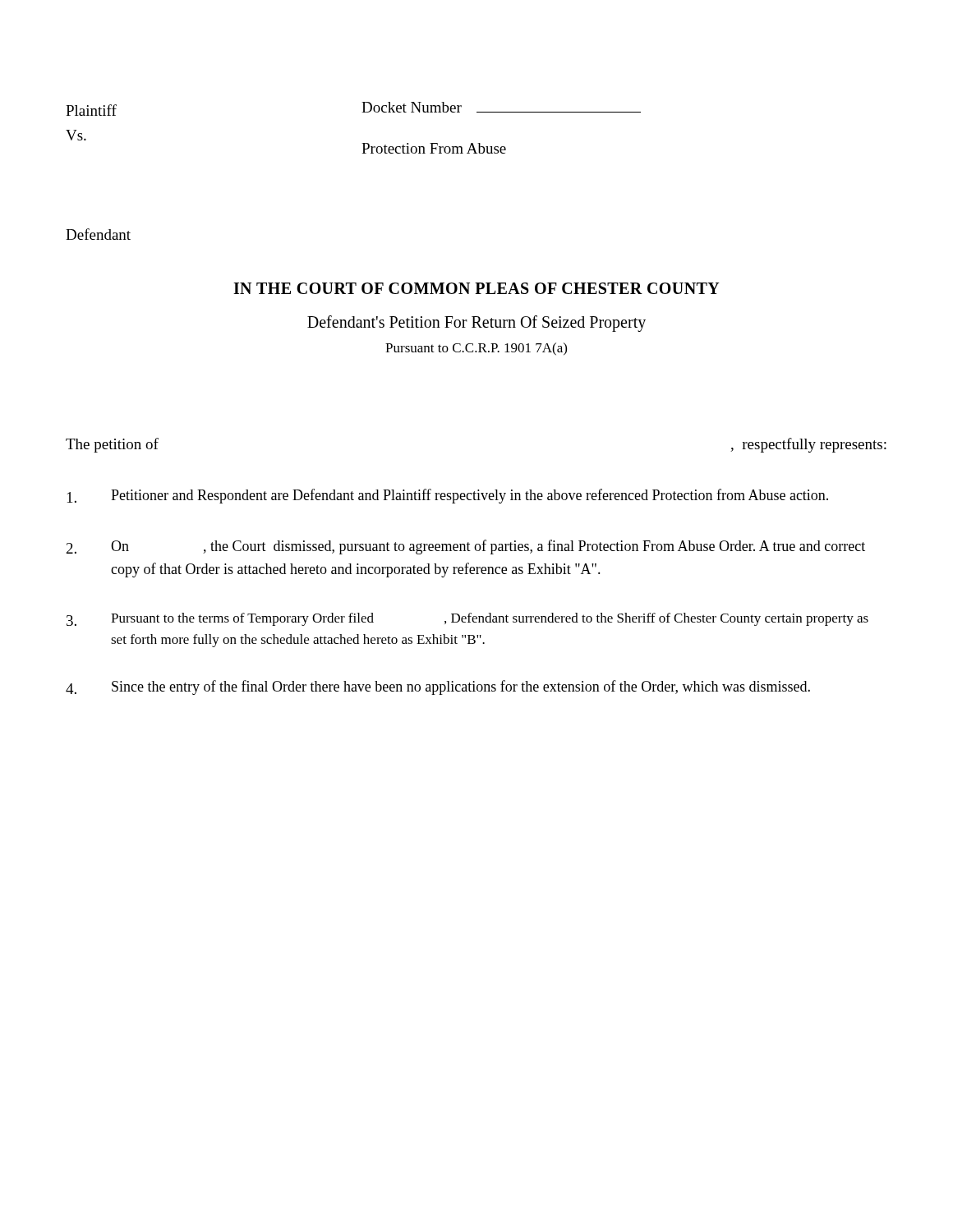
Task: Find the block on this page that starts "The petition of"
Action: point(115,445)
